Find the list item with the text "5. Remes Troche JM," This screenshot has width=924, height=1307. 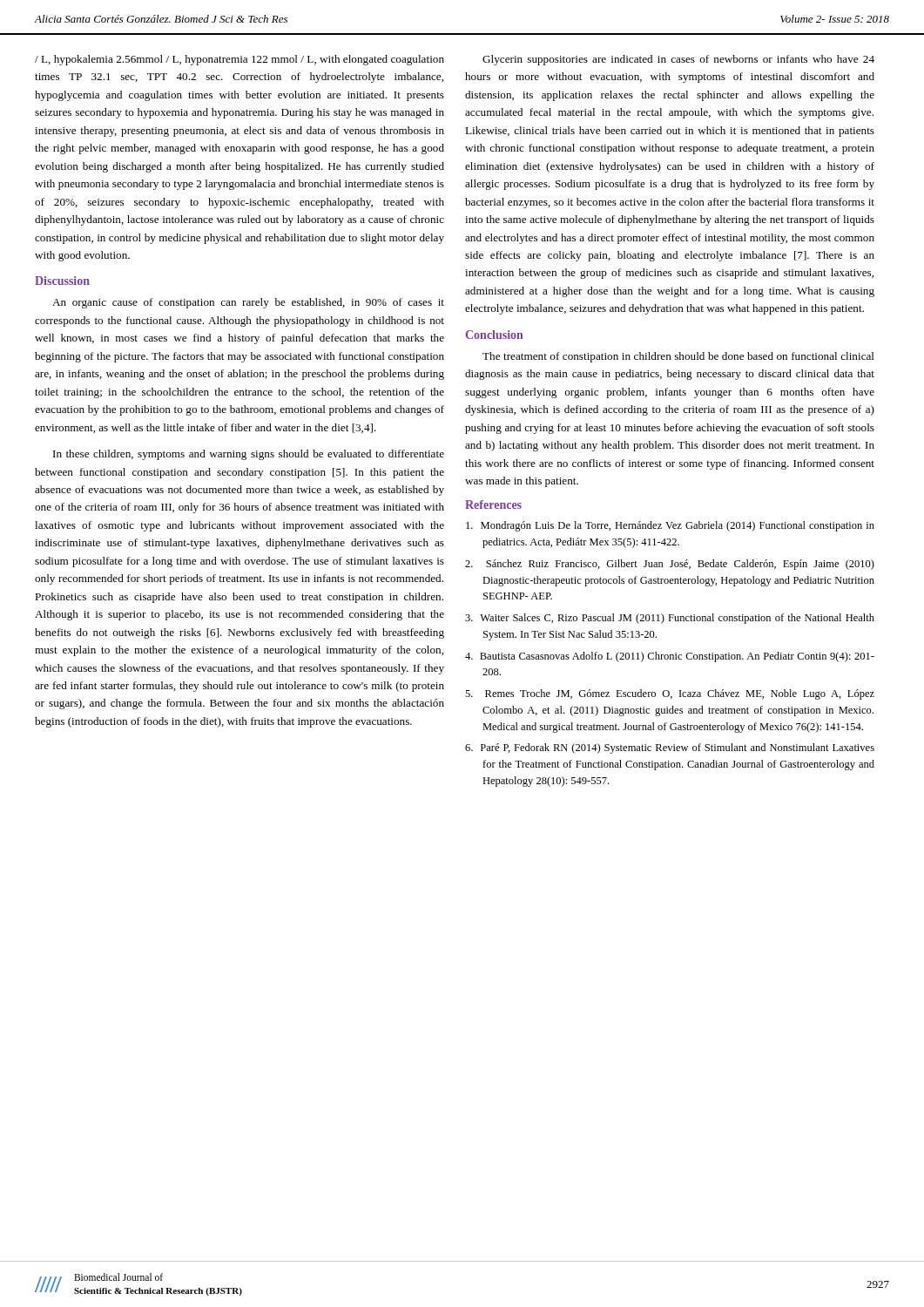[x=670, y=710]
